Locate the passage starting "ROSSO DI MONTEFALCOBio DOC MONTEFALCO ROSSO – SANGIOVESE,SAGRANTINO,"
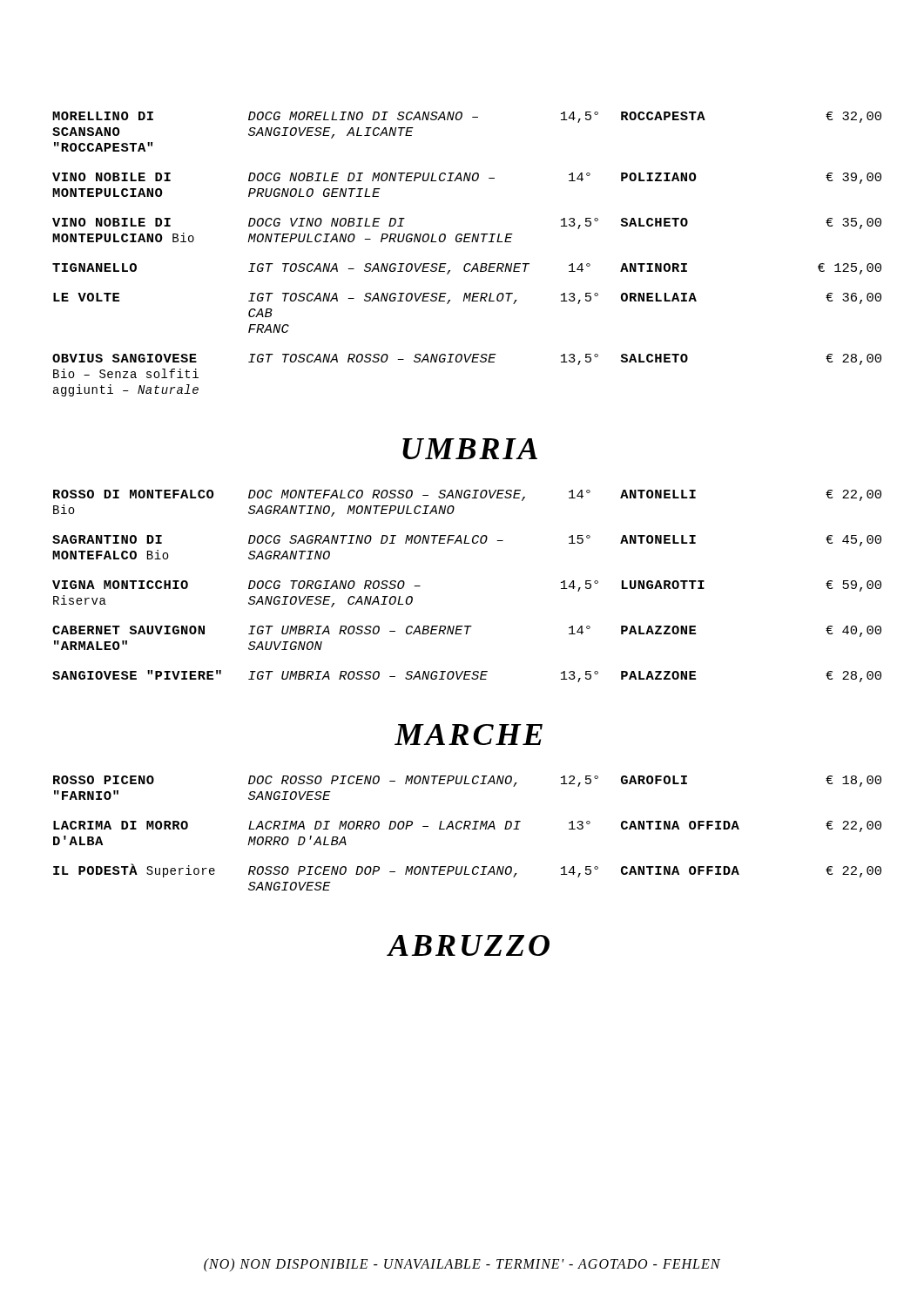 pos(471,503)
